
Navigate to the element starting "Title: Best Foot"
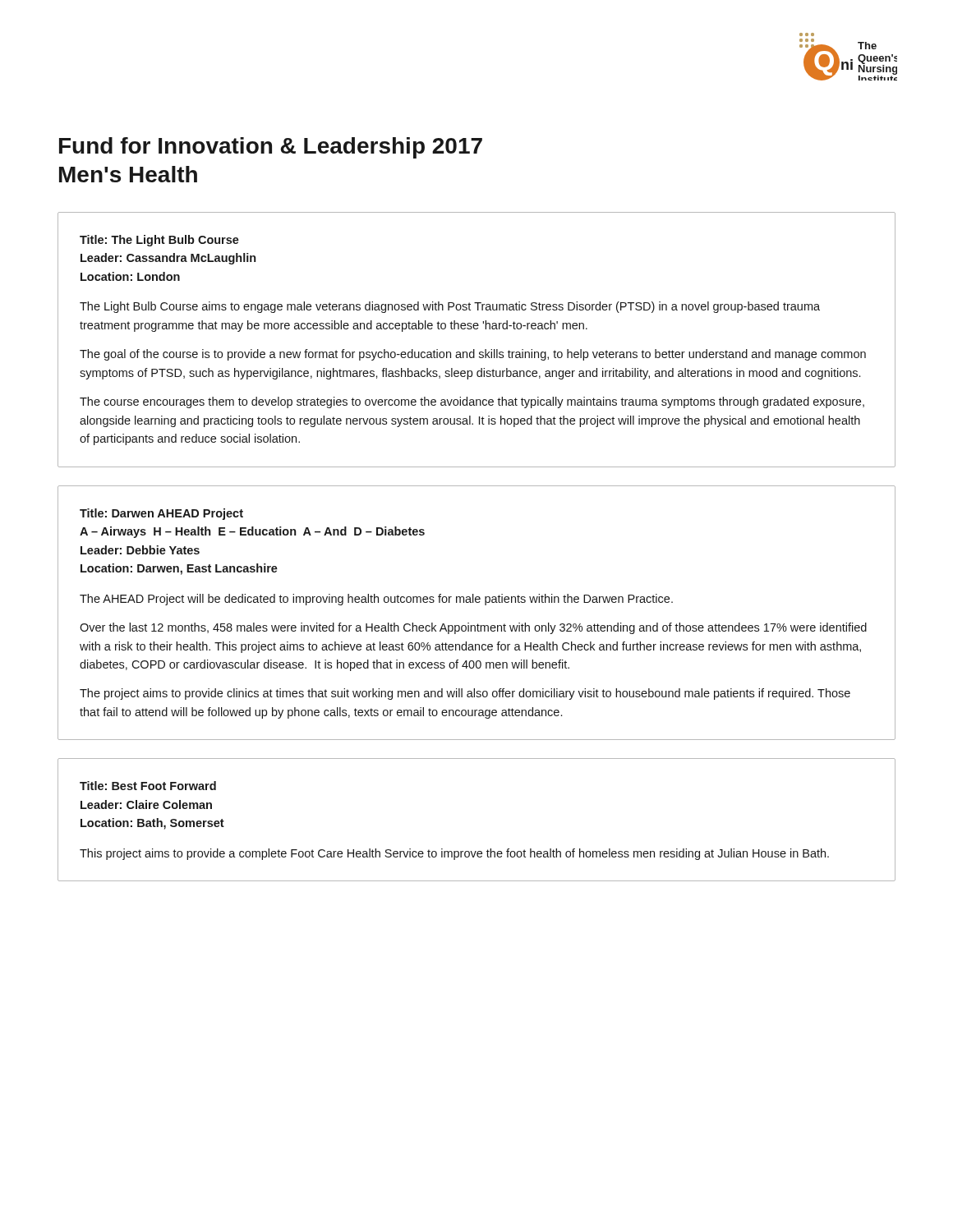(152, 805)
